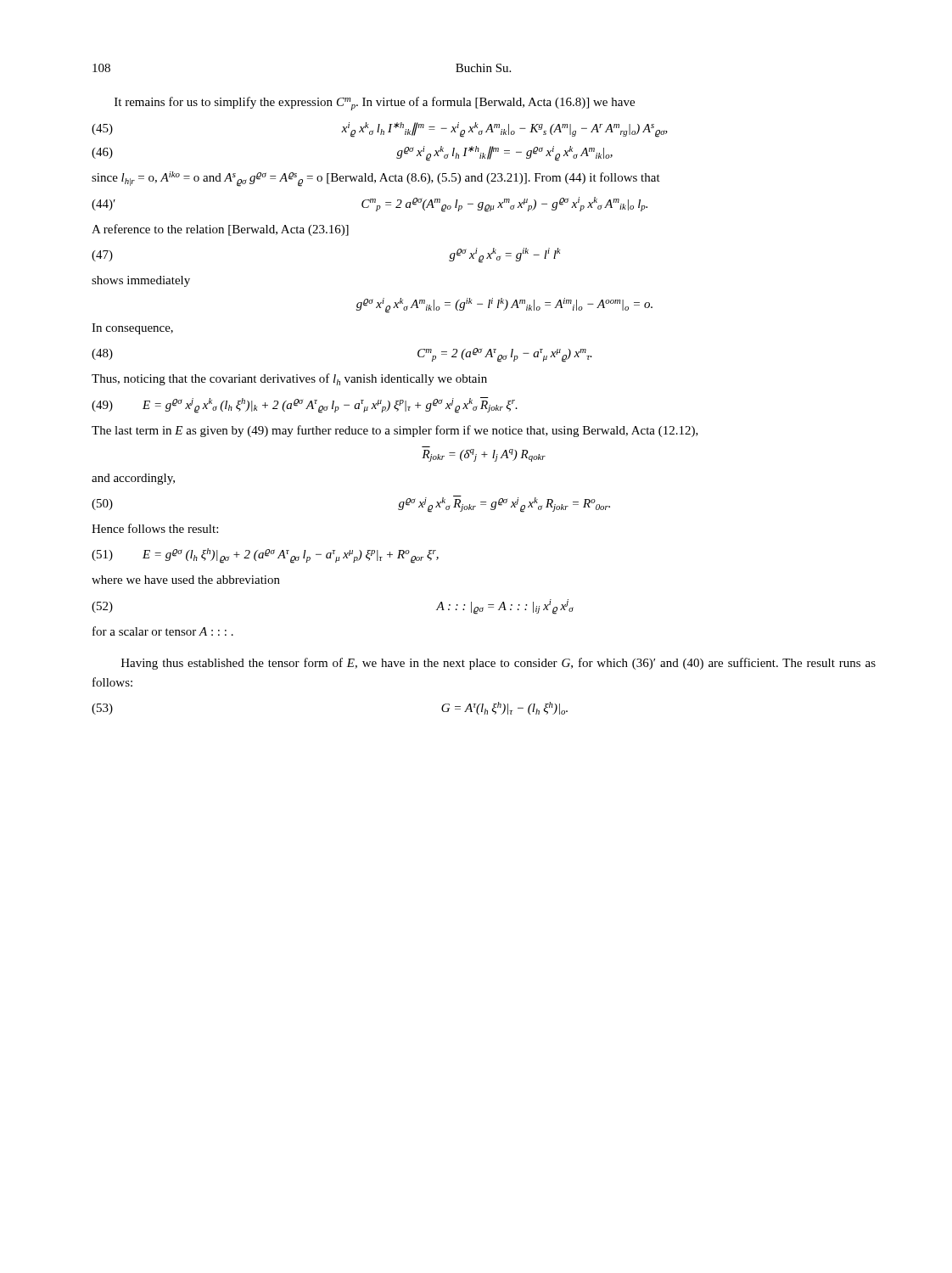Locate the text starting "(53) G = Aτ(lh ξh)|τ − (lh ξh)|o."

(x=484, y=708)
